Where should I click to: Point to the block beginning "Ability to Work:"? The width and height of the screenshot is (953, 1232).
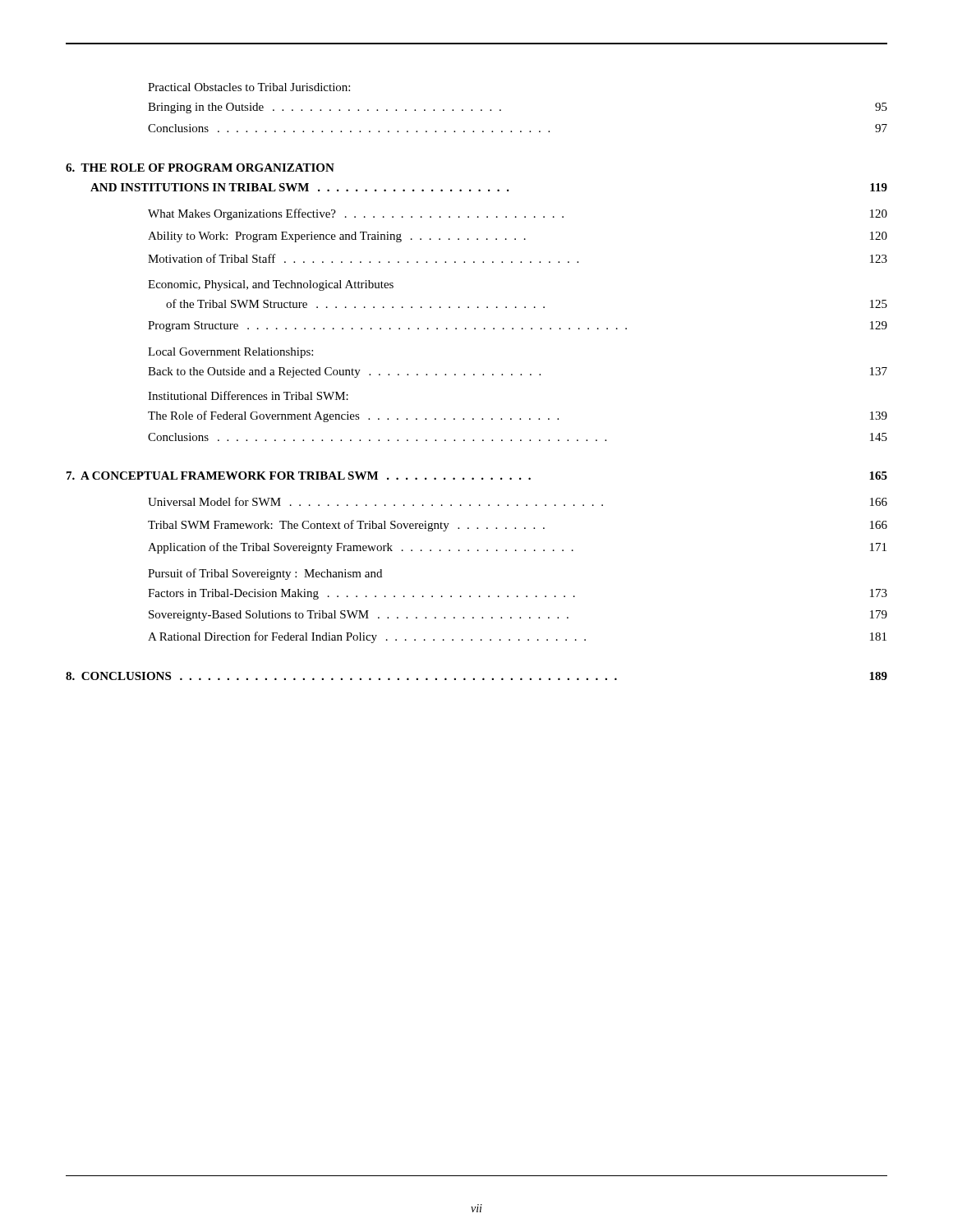tap(518, 236)
